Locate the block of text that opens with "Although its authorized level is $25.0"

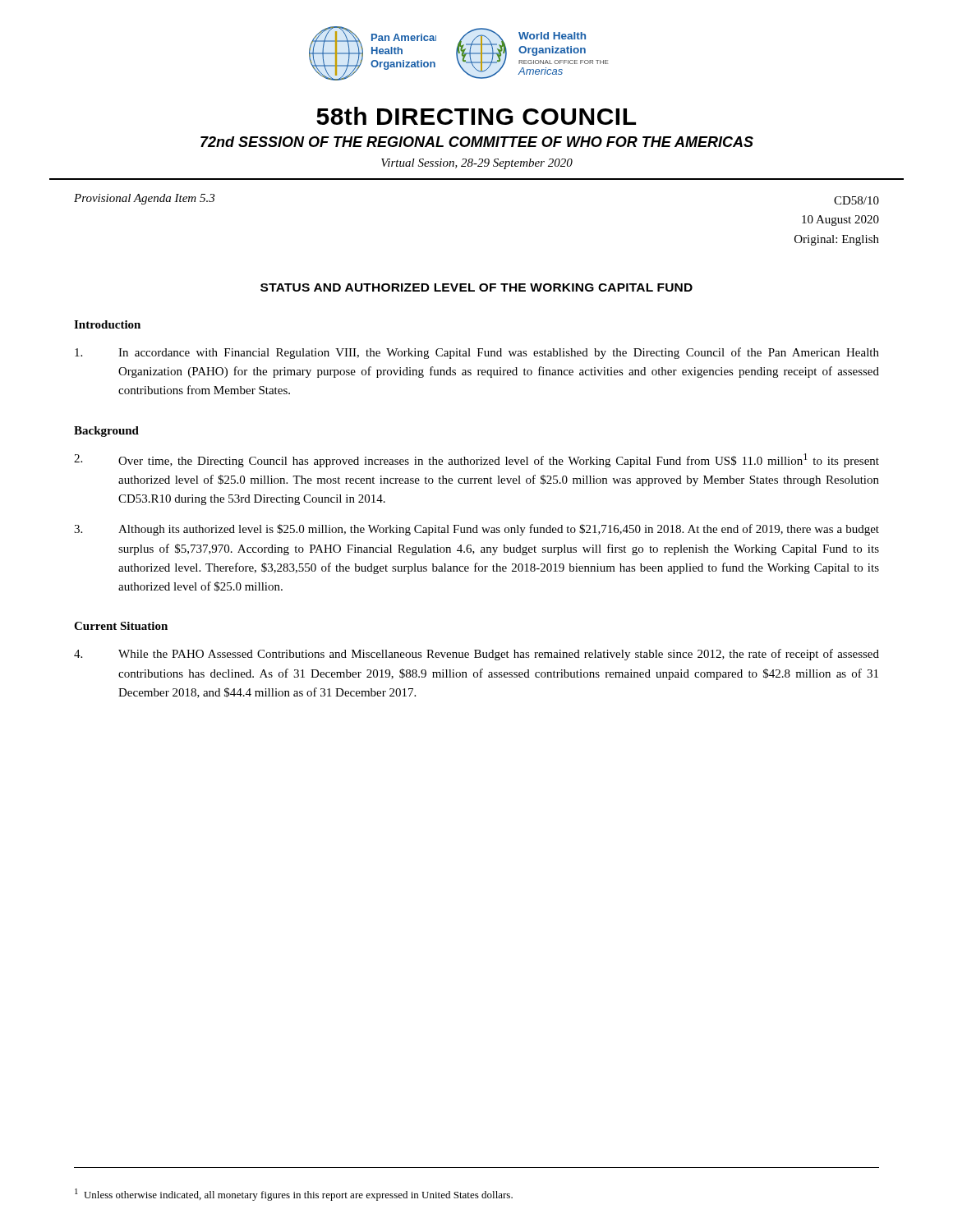476,558
